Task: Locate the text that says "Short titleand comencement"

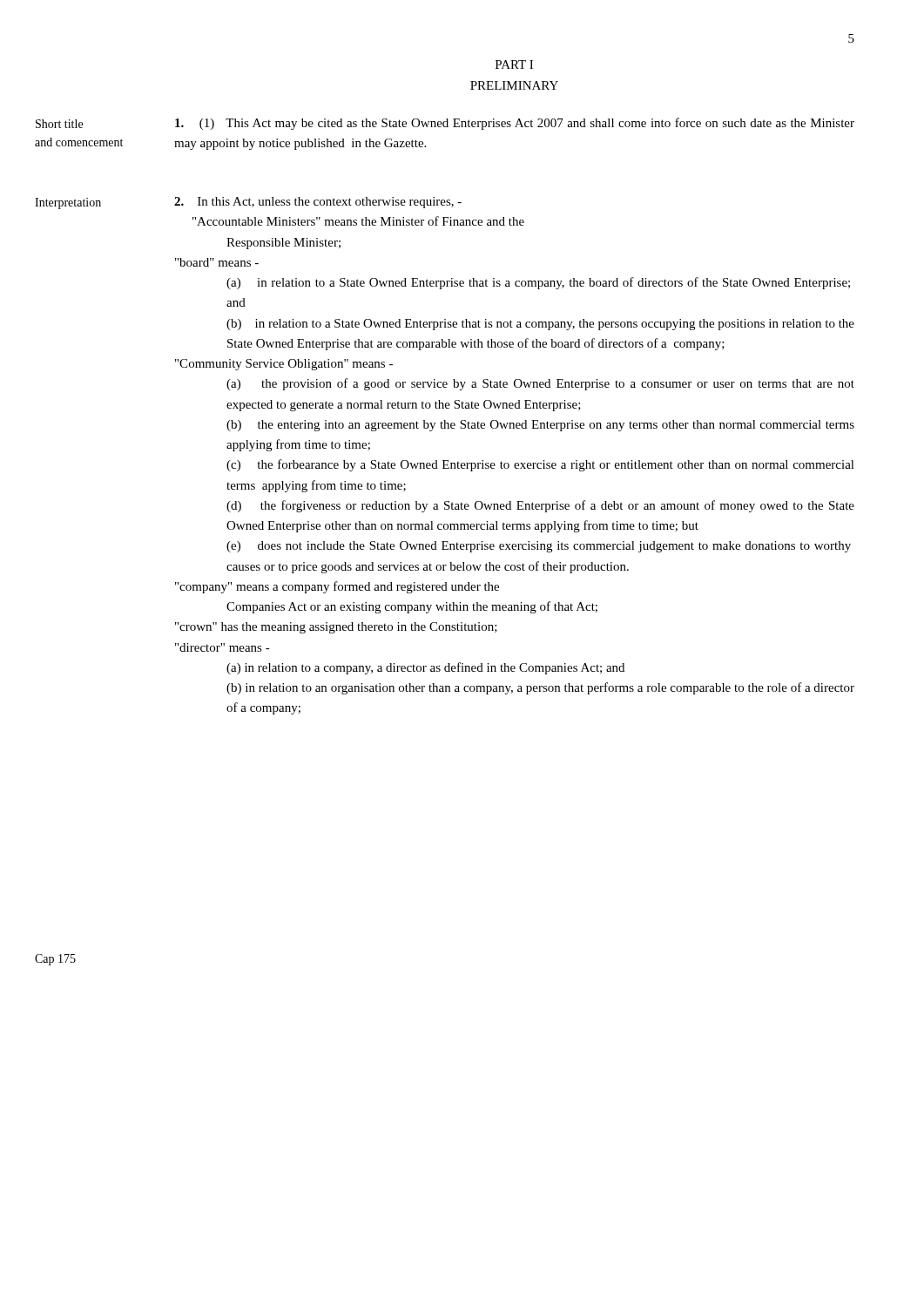Action: pyautogui.click(x=79, y=133)
